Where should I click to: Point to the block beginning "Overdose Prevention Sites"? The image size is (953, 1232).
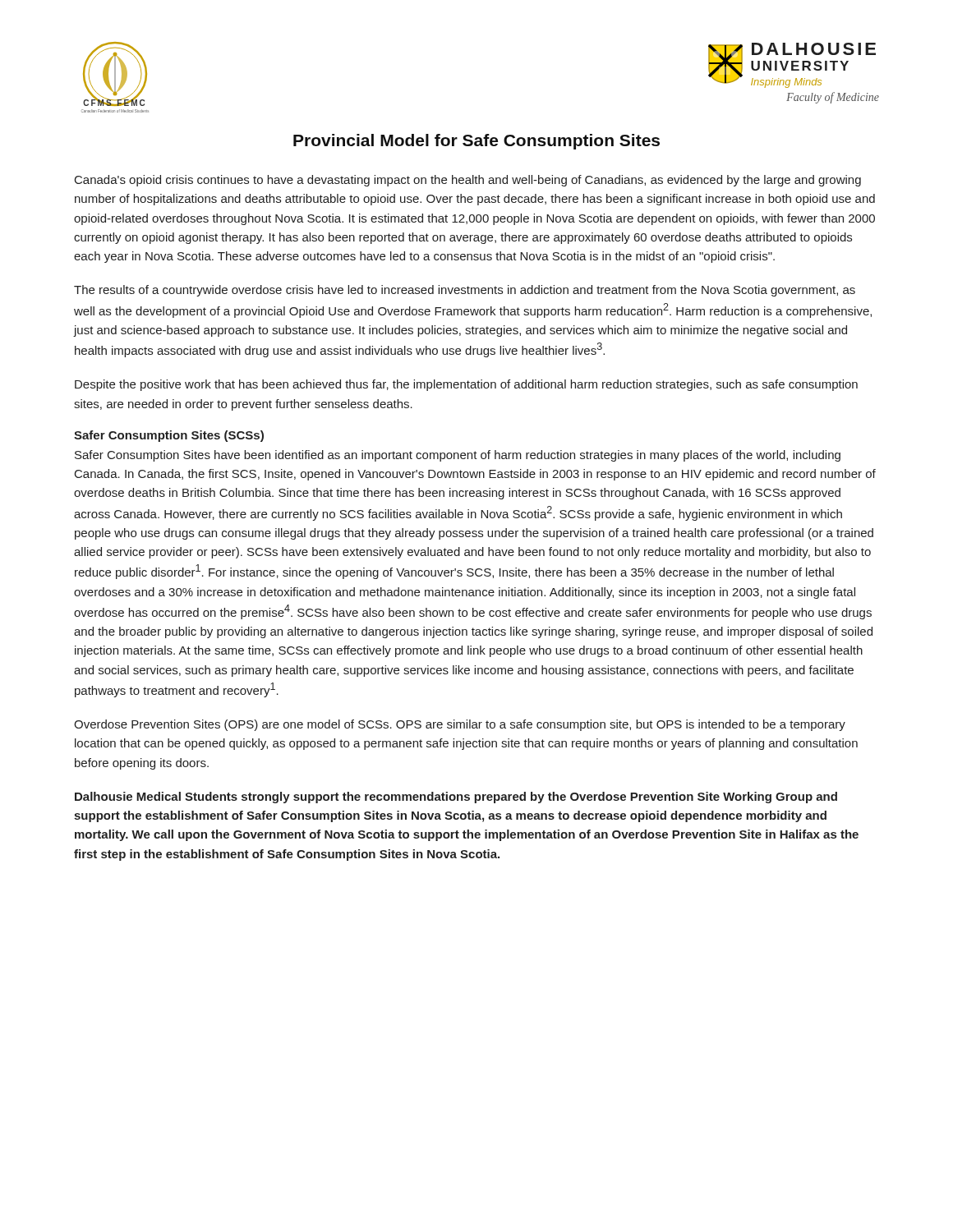[466, 743]
